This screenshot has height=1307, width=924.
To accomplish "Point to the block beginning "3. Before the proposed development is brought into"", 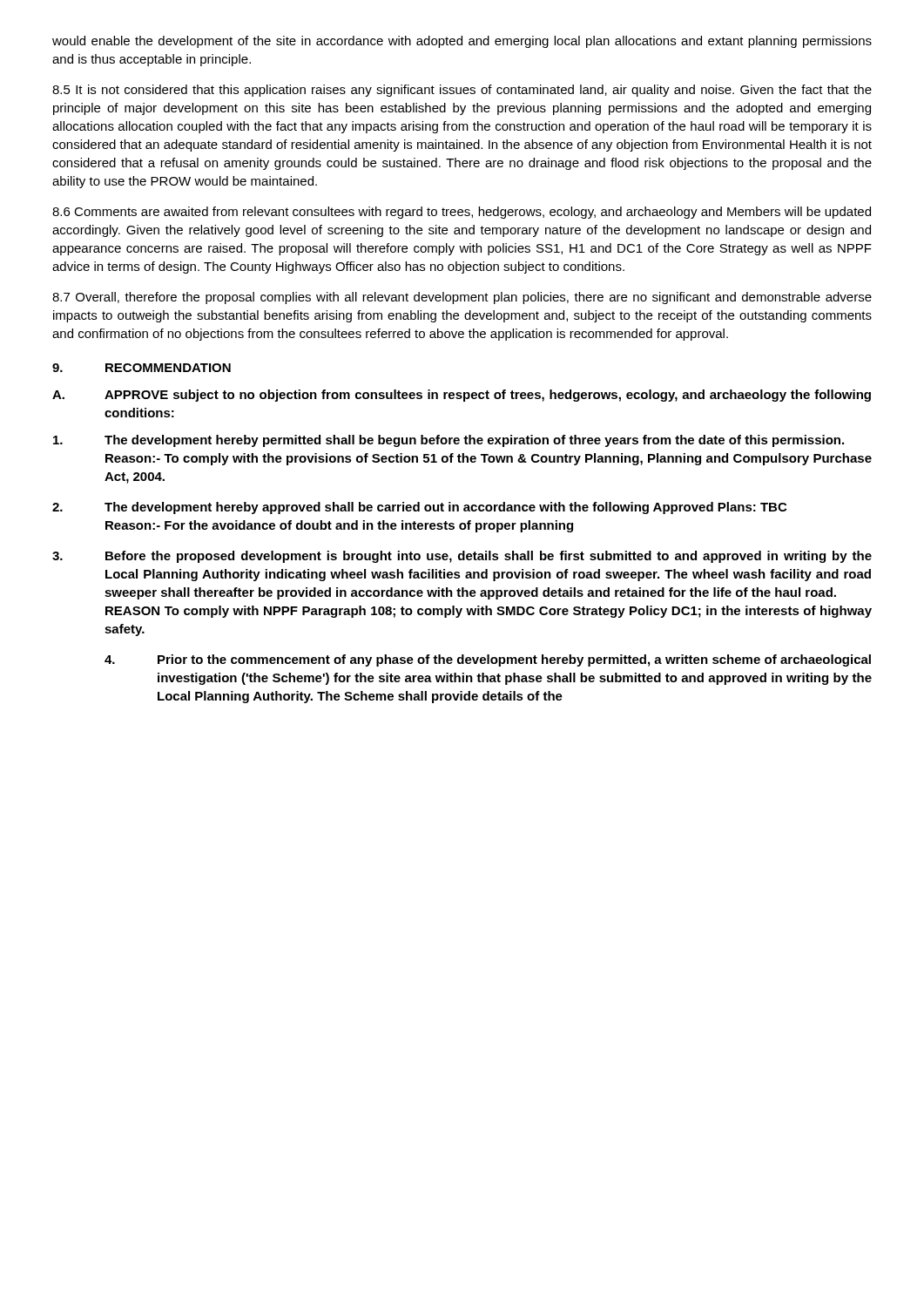I will coord(462,592).
